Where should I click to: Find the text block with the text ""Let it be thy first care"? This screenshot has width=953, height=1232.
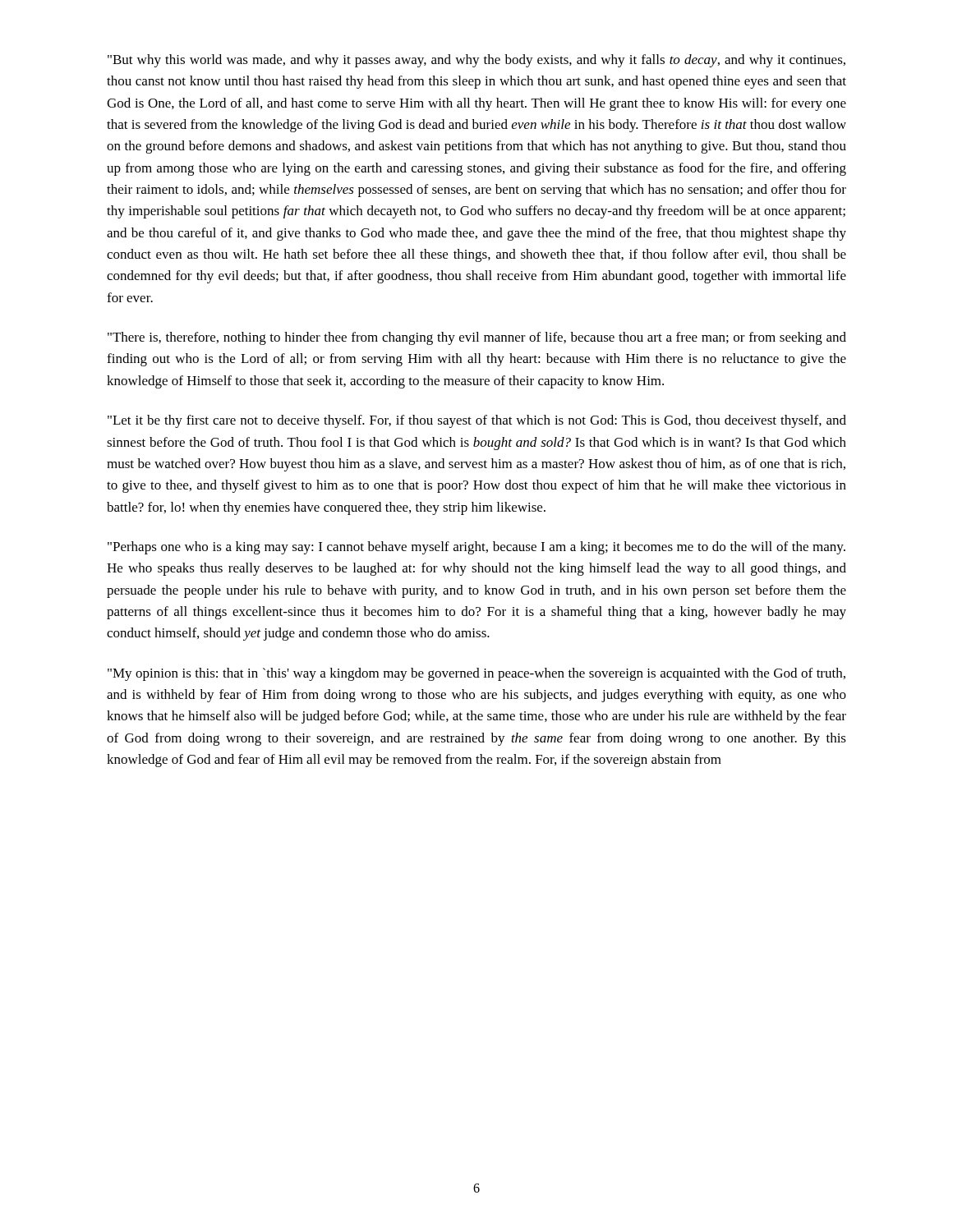476,464
